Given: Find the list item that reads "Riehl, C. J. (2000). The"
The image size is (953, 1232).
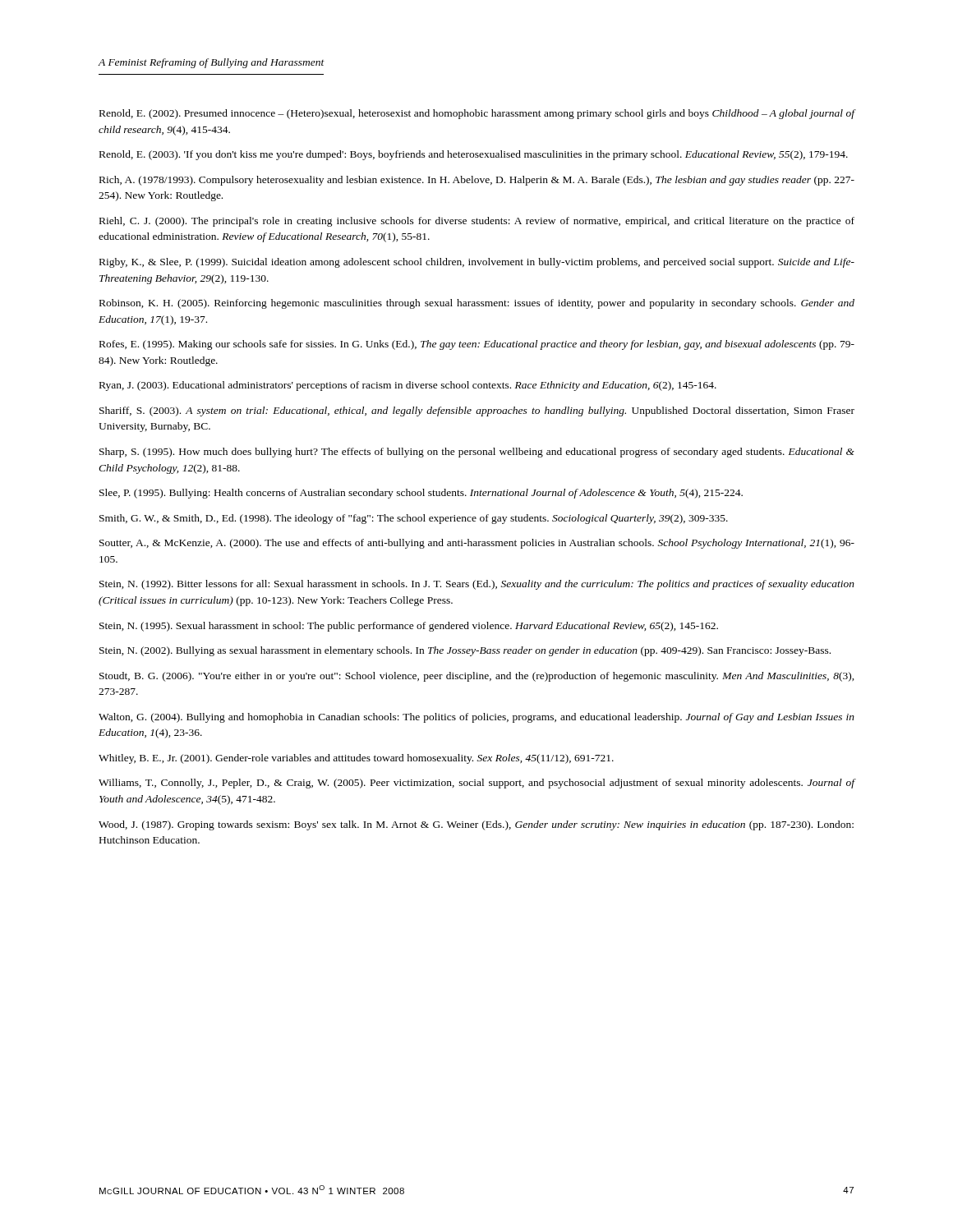Looking at the screenshot, I should pos(476,228).
